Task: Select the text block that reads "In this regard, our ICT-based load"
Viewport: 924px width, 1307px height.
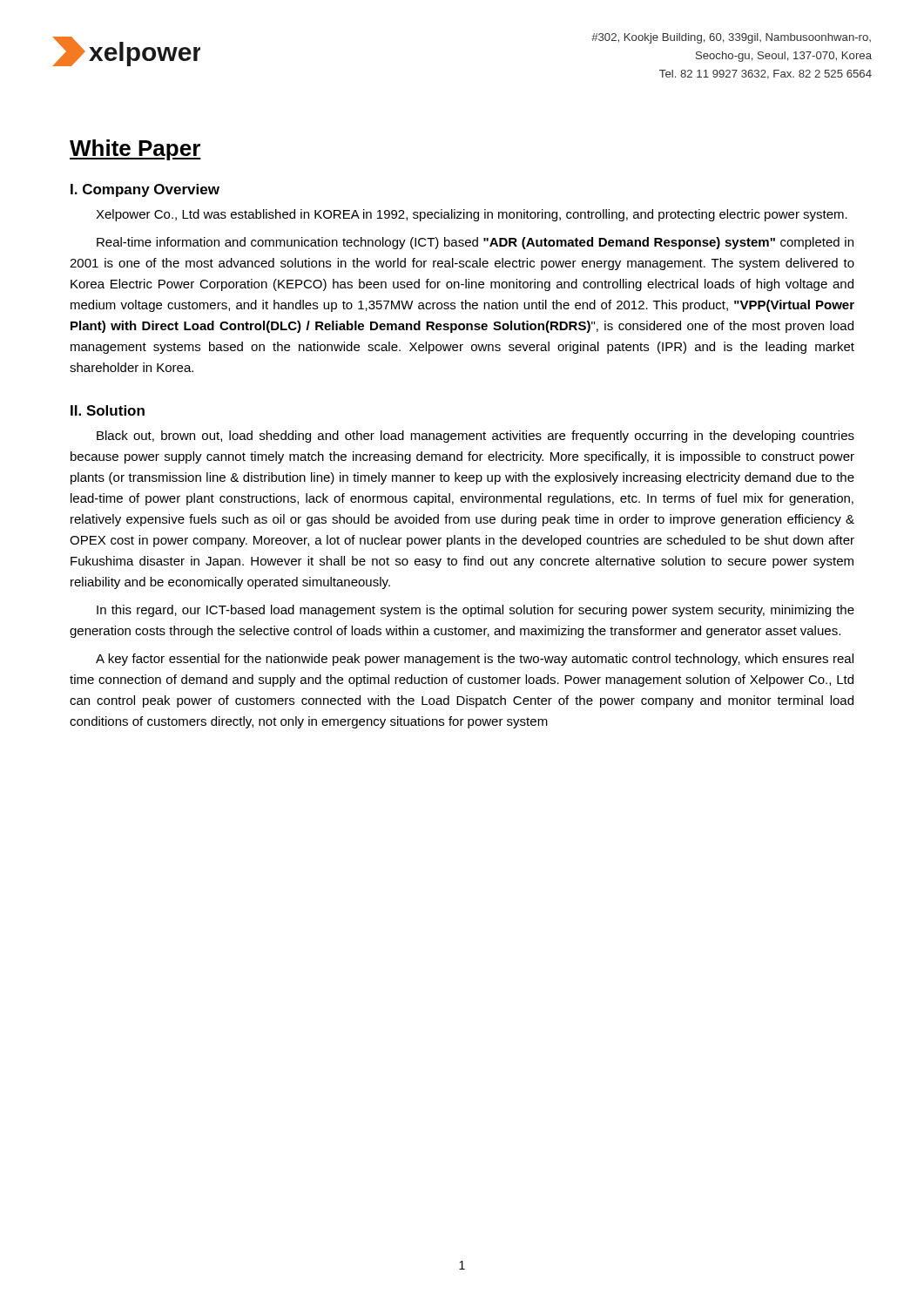Action: (x=462, y=620)
